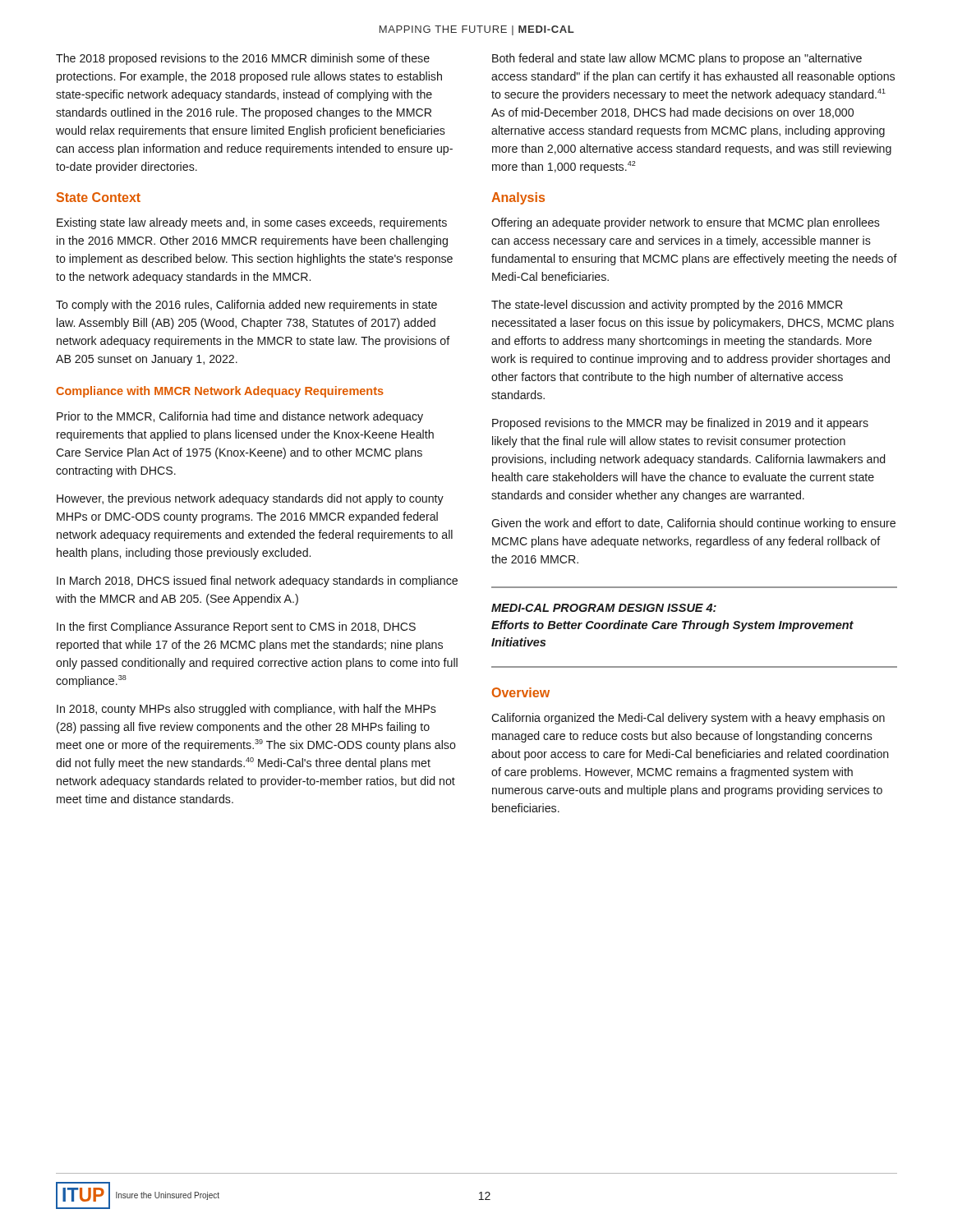Point to the element starting "The state-level discussion and activity"
Screen dimensions: 1232x953
click(x=694, y=350)
